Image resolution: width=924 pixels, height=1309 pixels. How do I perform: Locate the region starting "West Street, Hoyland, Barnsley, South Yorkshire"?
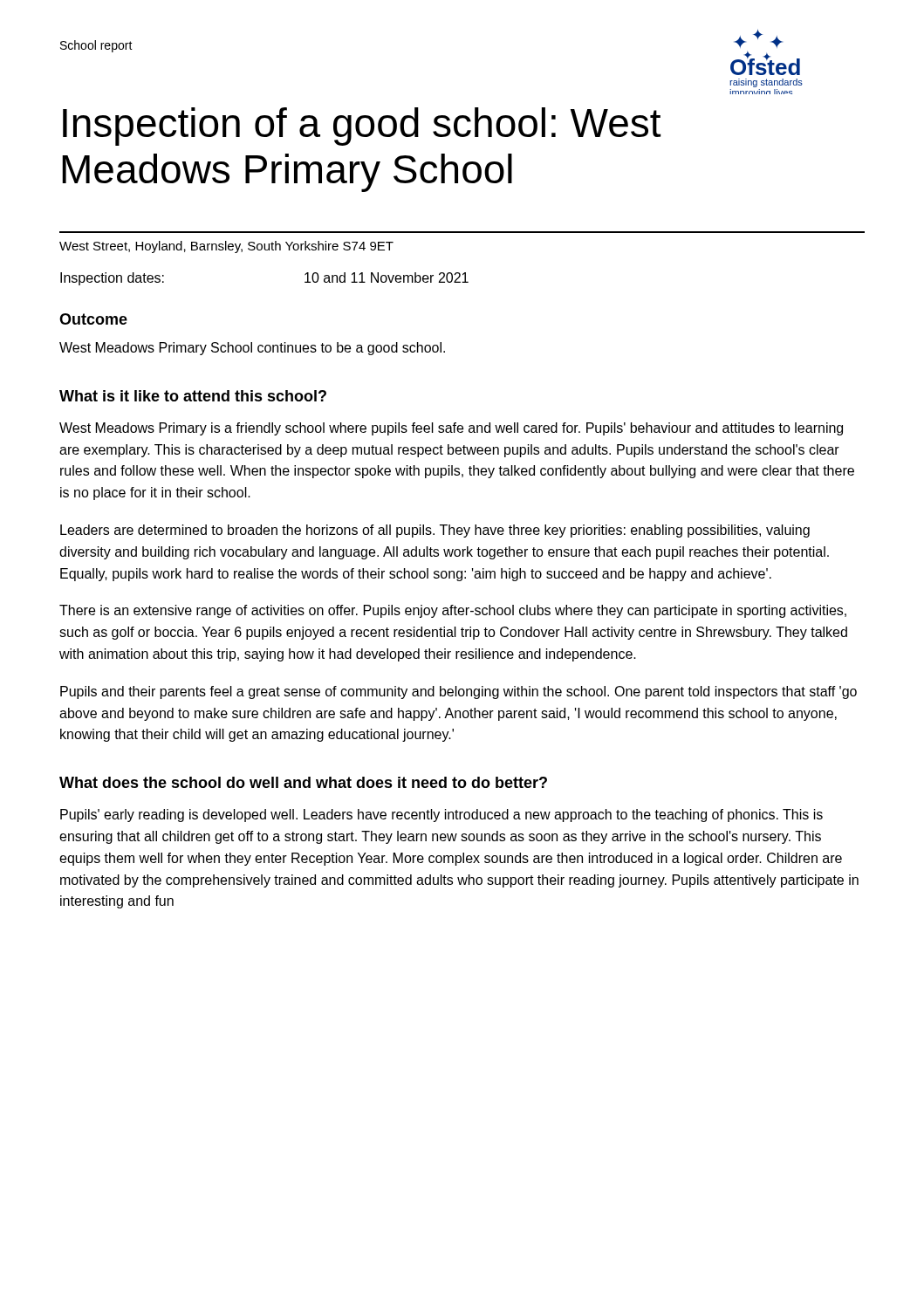click(226, 246)
